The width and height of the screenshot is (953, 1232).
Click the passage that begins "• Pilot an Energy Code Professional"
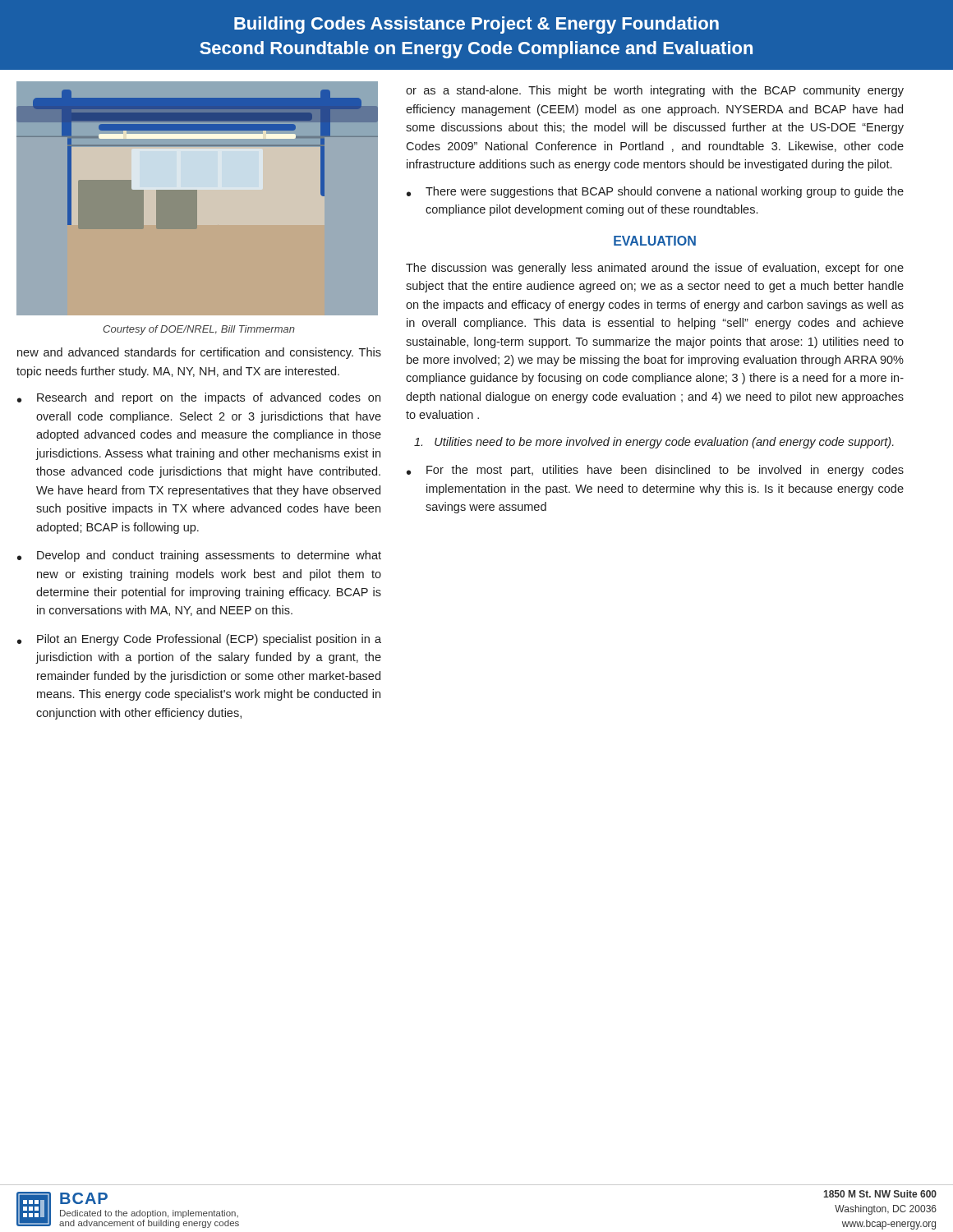pos(199,676)
